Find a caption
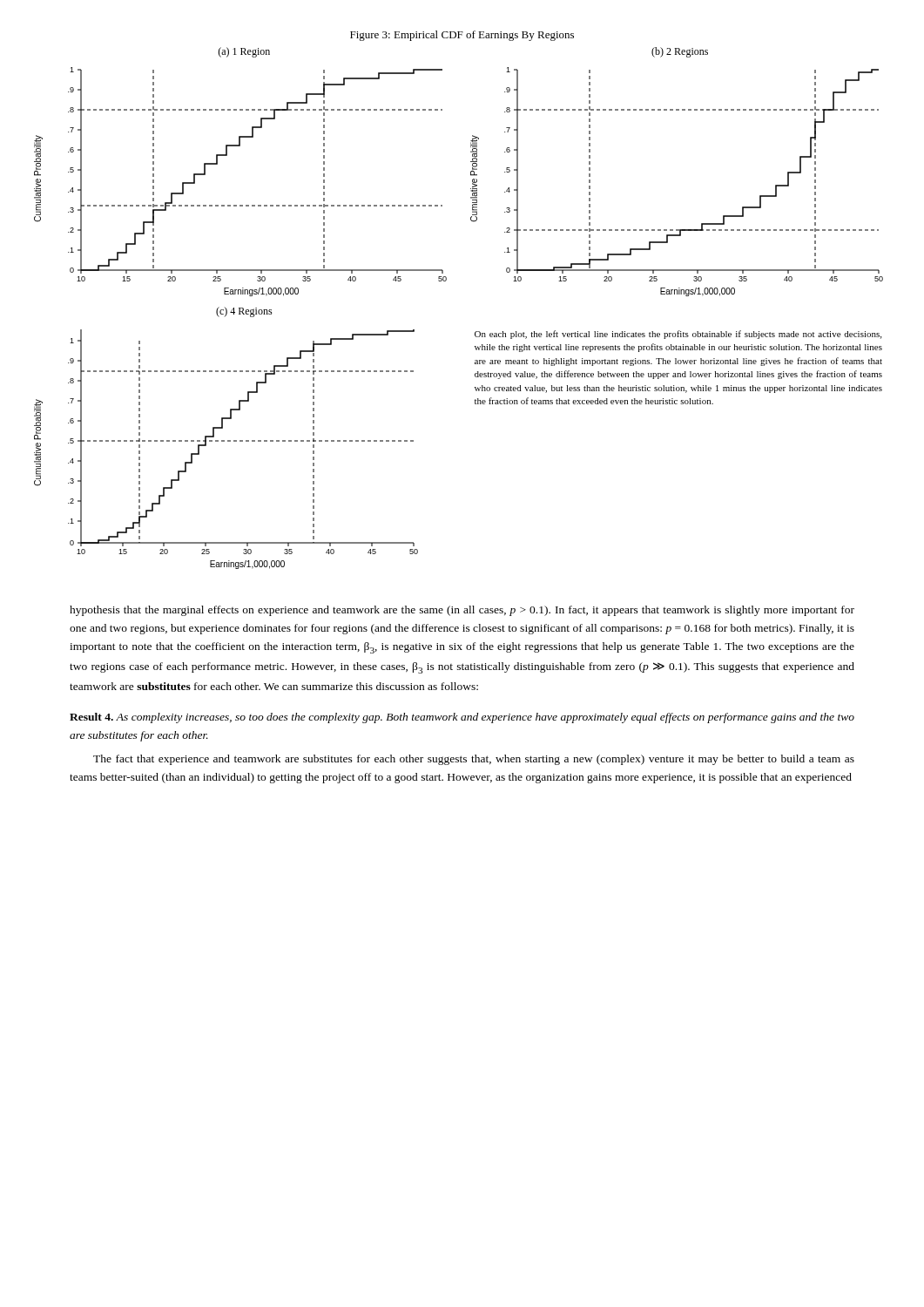The width and height of the screenshot is (924, 1307). tap(462, 34)
